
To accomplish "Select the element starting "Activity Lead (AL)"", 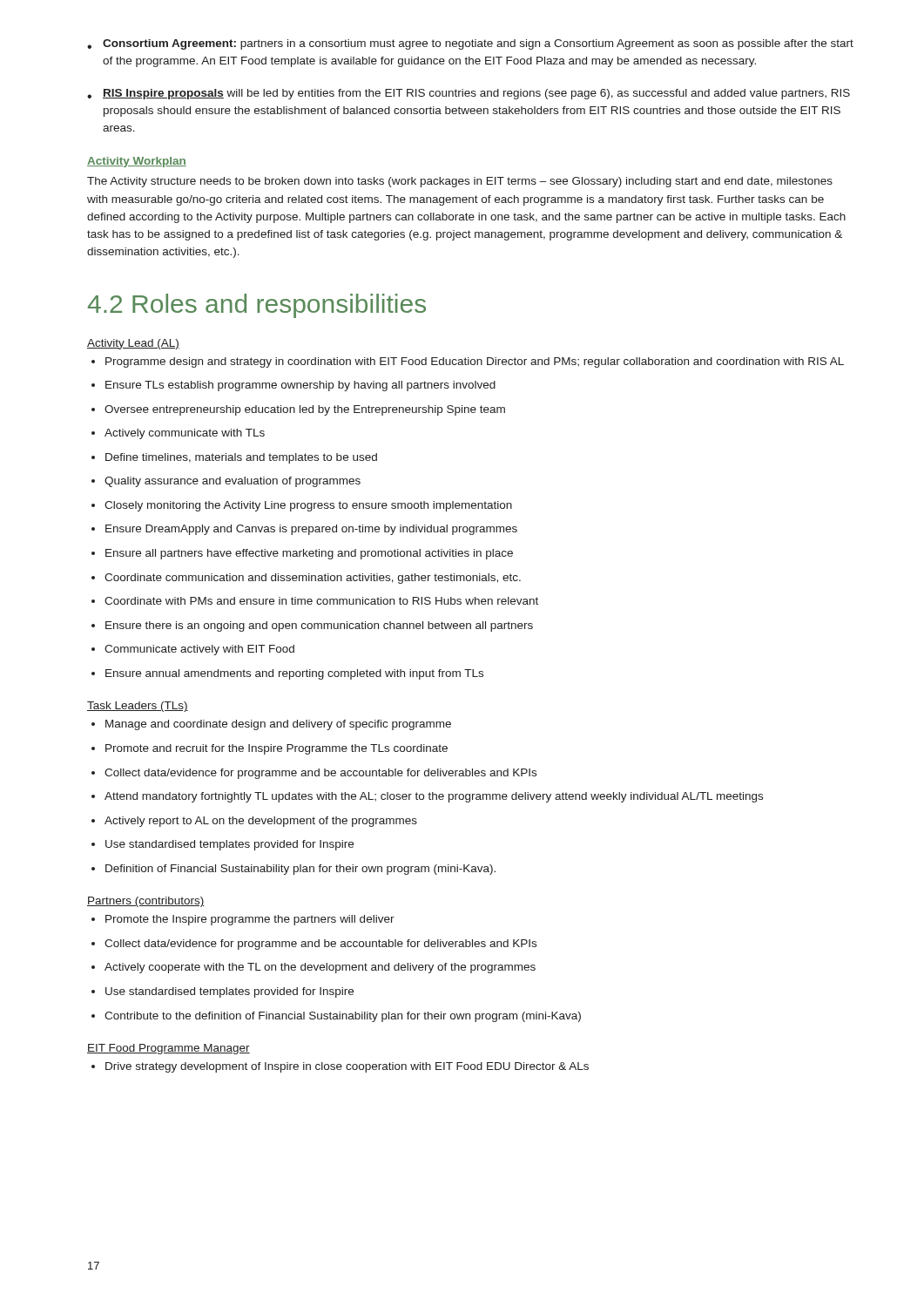I will point(133,342).
